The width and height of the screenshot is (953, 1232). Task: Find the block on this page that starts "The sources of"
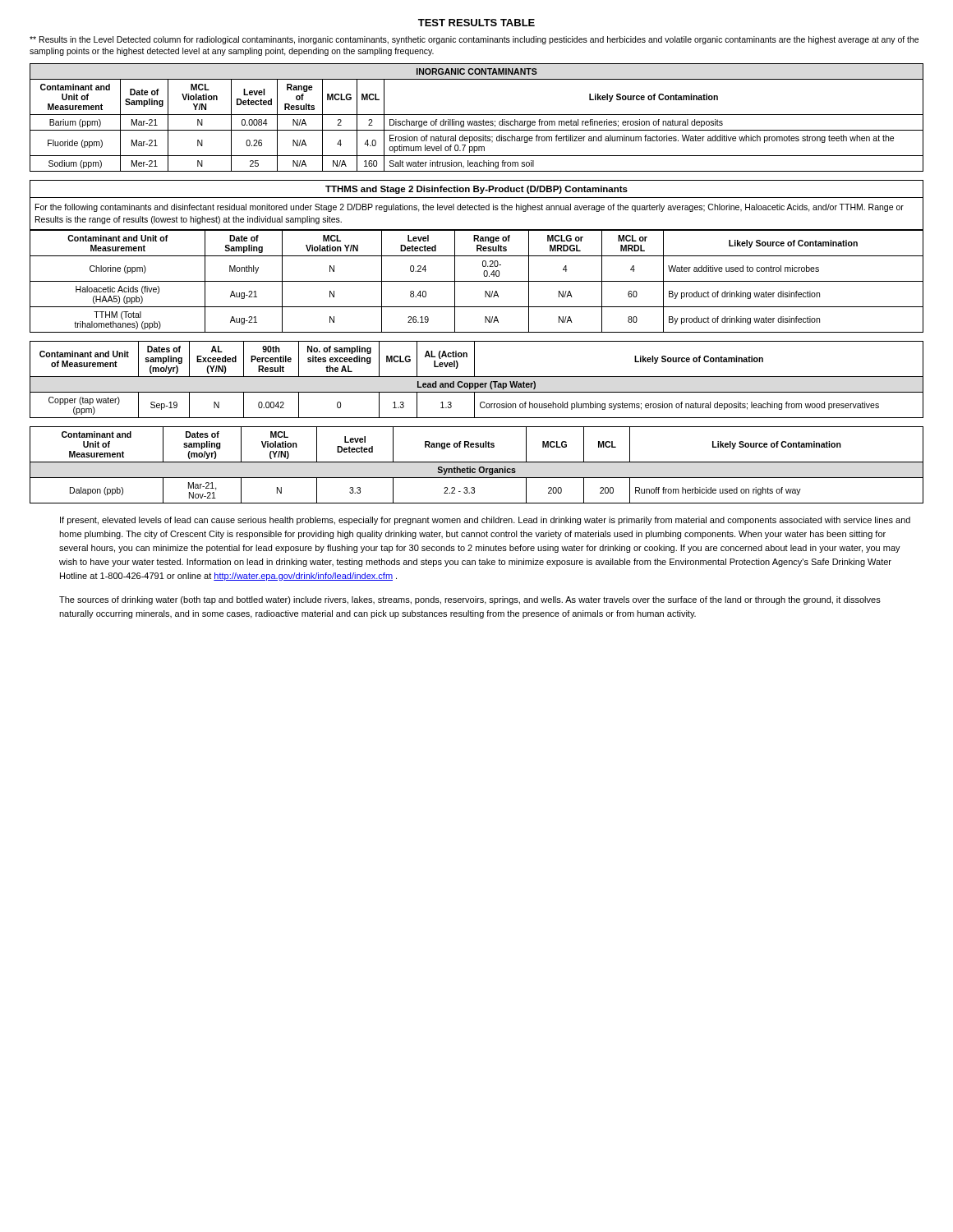470,607
